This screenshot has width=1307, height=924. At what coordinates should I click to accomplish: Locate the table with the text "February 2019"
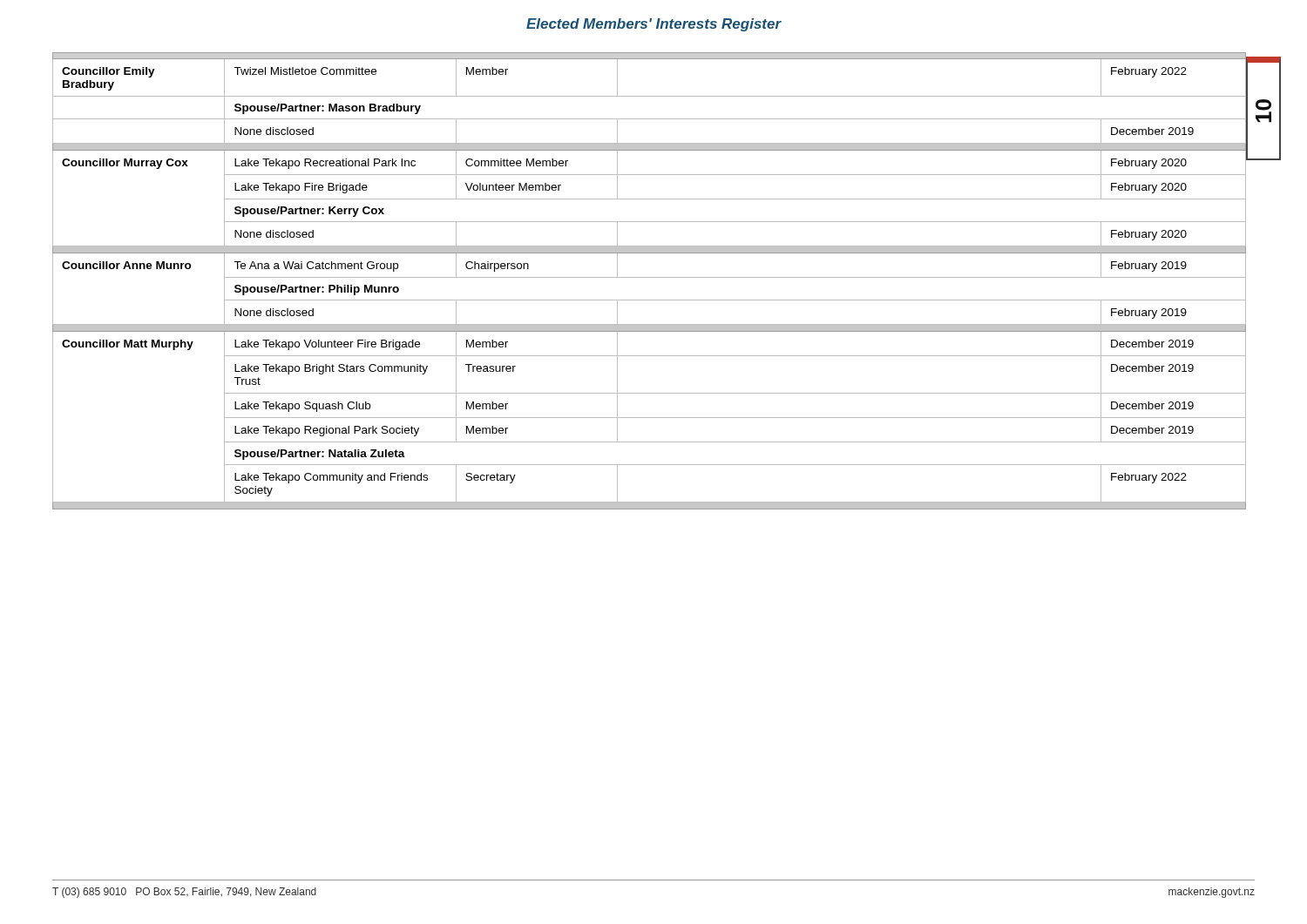649,281
